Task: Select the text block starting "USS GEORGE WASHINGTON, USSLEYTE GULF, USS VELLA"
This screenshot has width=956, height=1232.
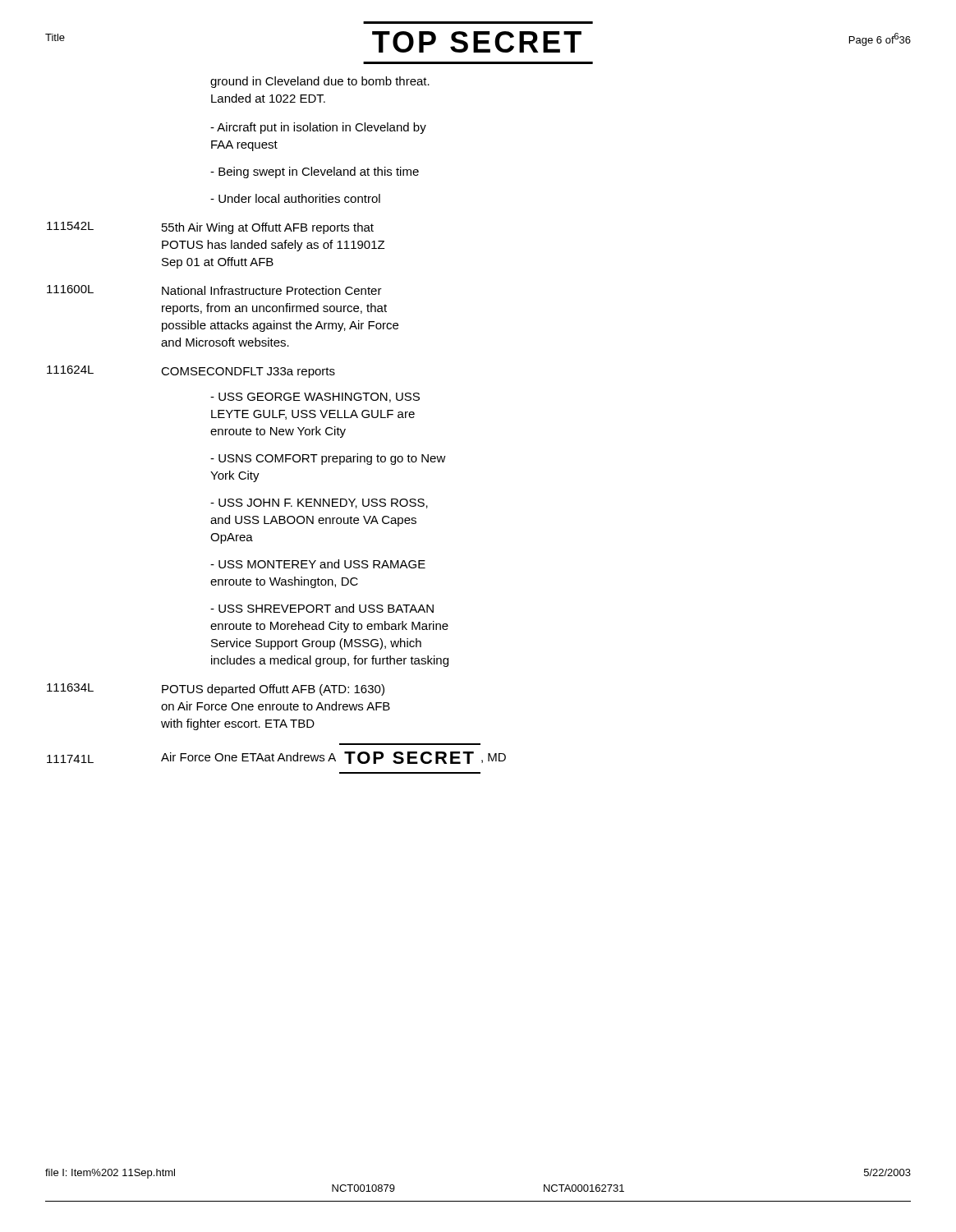Action: tap(315, 414)
